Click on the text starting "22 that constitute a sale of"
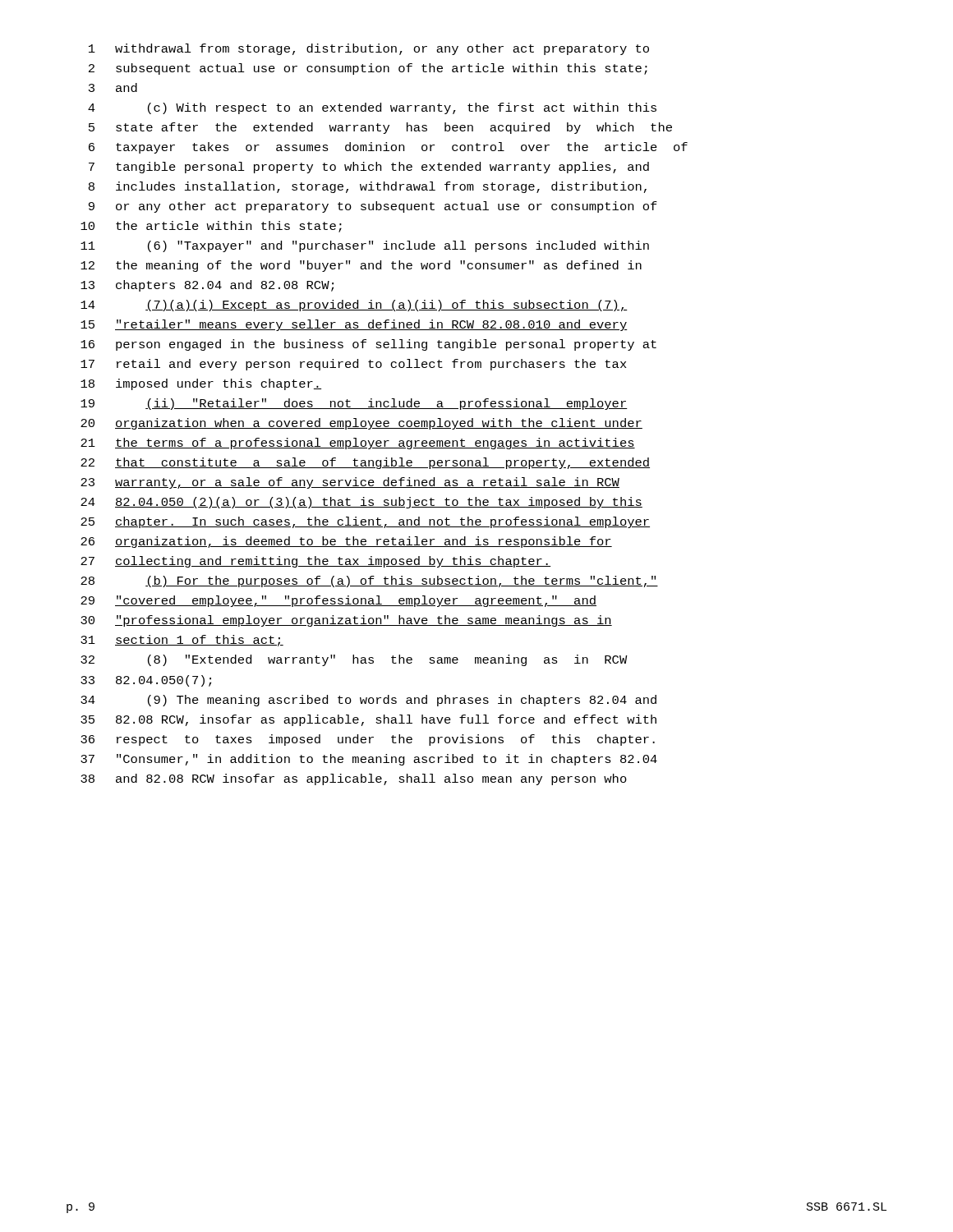Image resolution: width=953 pixels, height=1232 pixels. (476, 463)
